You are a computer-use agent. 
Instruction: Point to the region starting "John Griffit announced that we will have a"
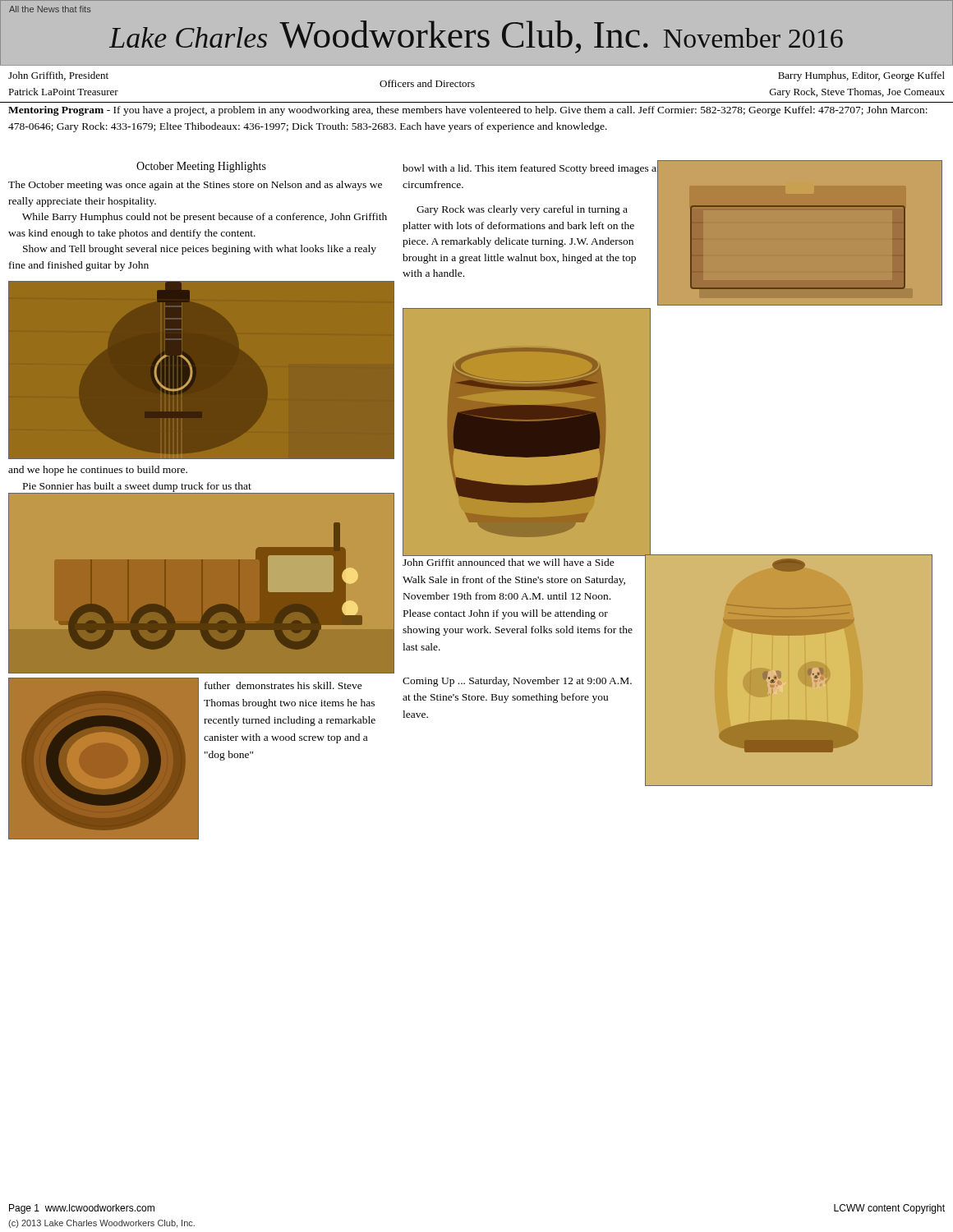tap(518, 638)
